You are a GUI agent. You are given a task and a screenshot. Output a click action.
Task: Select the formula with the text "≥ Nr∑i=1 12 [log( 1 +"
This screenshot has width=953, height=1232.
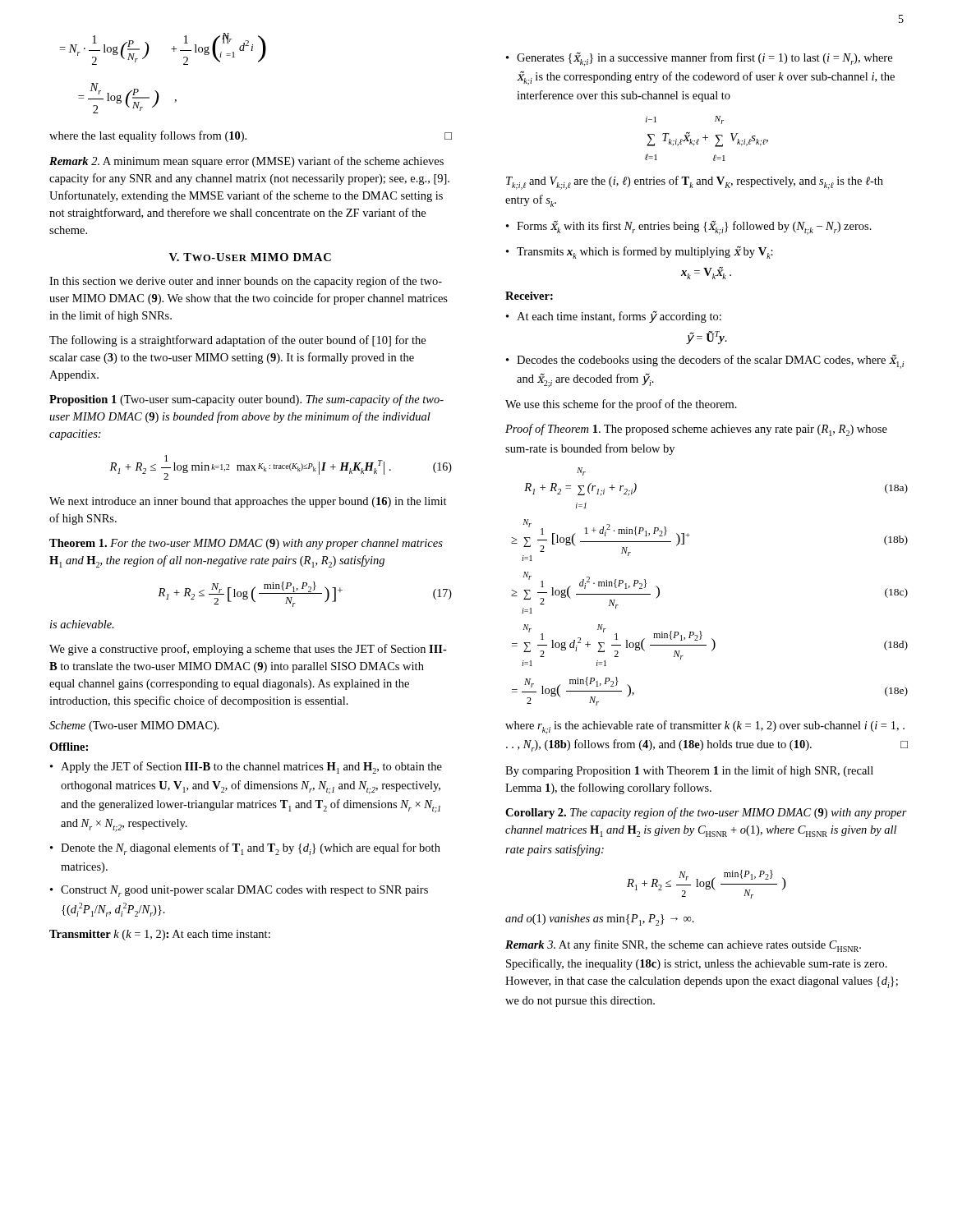(x=707, y=540)
